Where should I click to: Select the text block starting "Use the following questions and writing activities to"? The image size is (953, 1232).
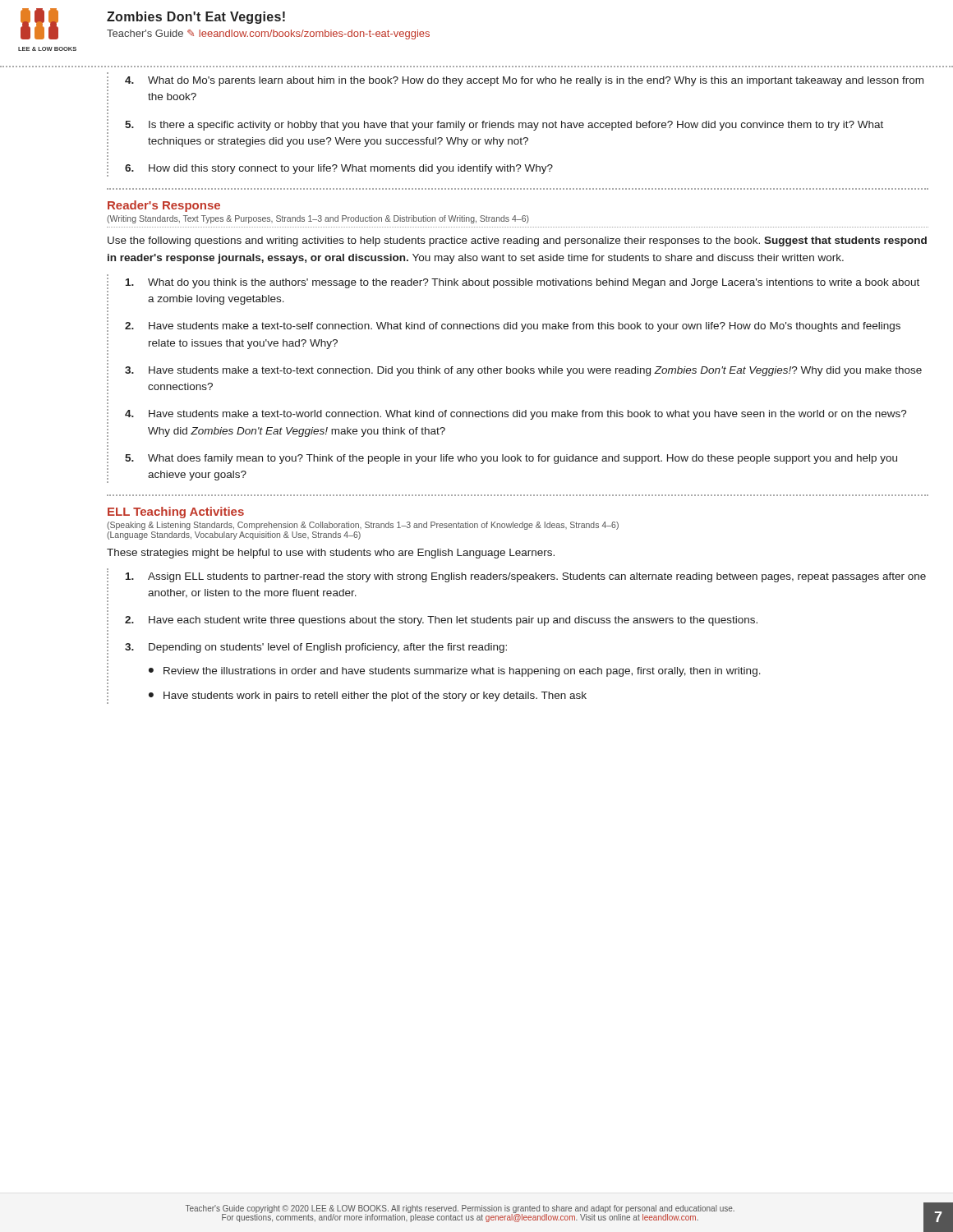tap(517, 249)
